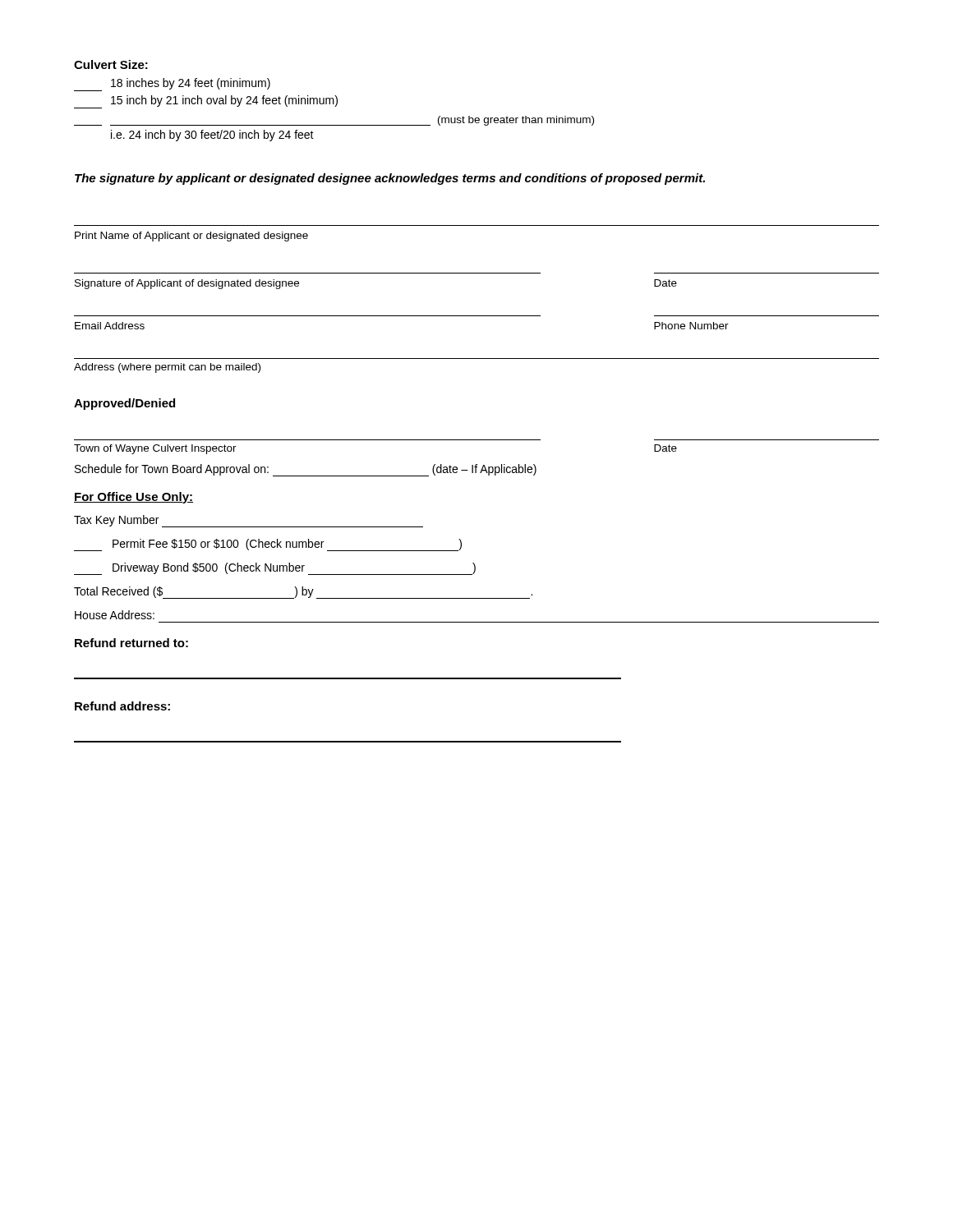Image resolution: width=953 pixels, height=1232 pixels.
Task: Point to the passage starting "The signature by applicant or designated designee acknowledges"
Action: pyautogui.click(x=390, y=178)
